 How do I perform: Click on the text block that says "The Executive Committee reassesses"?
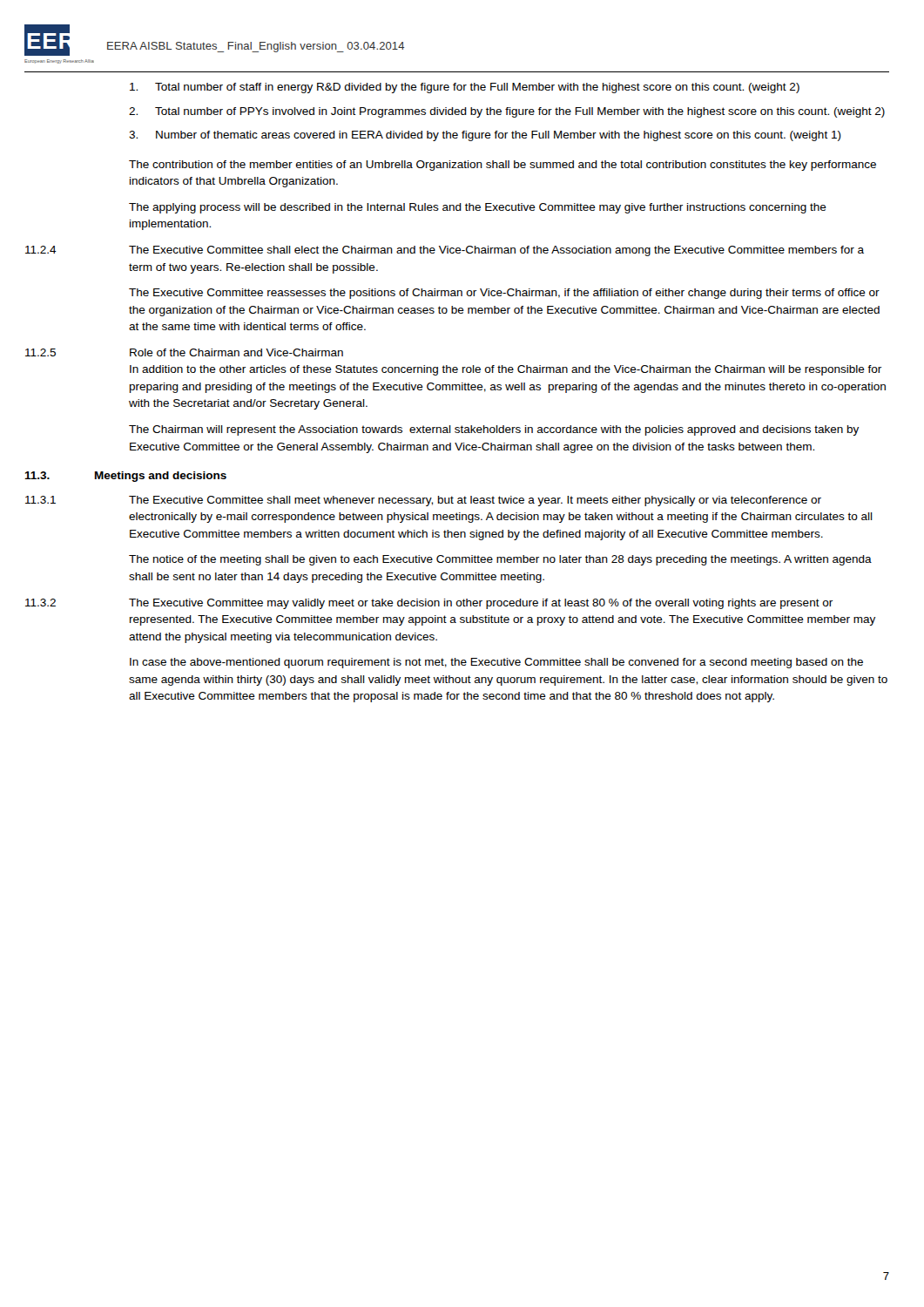[x=504, y=309]
